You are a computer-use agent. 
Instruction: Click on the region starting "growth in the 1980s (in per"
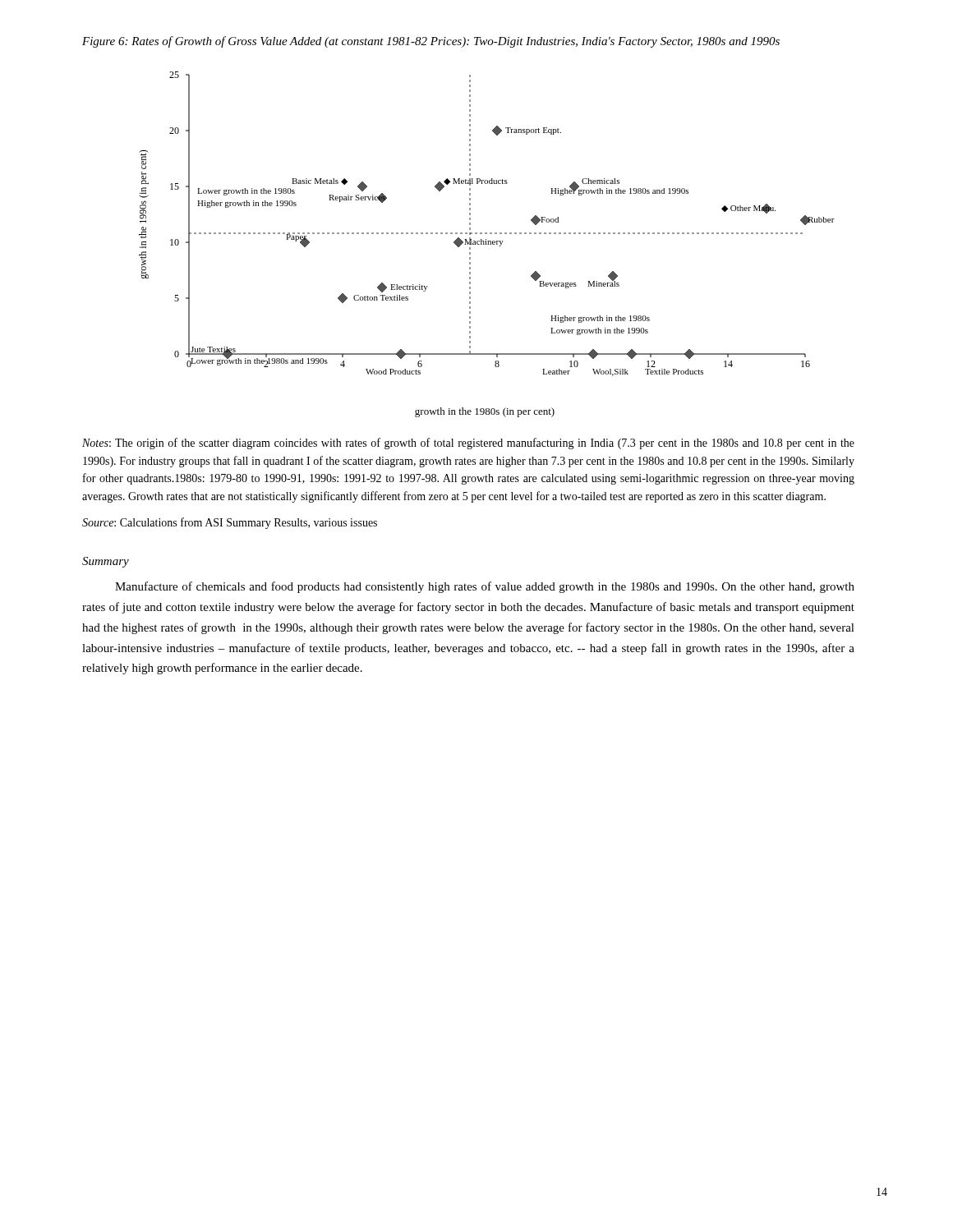coord(485,411)
